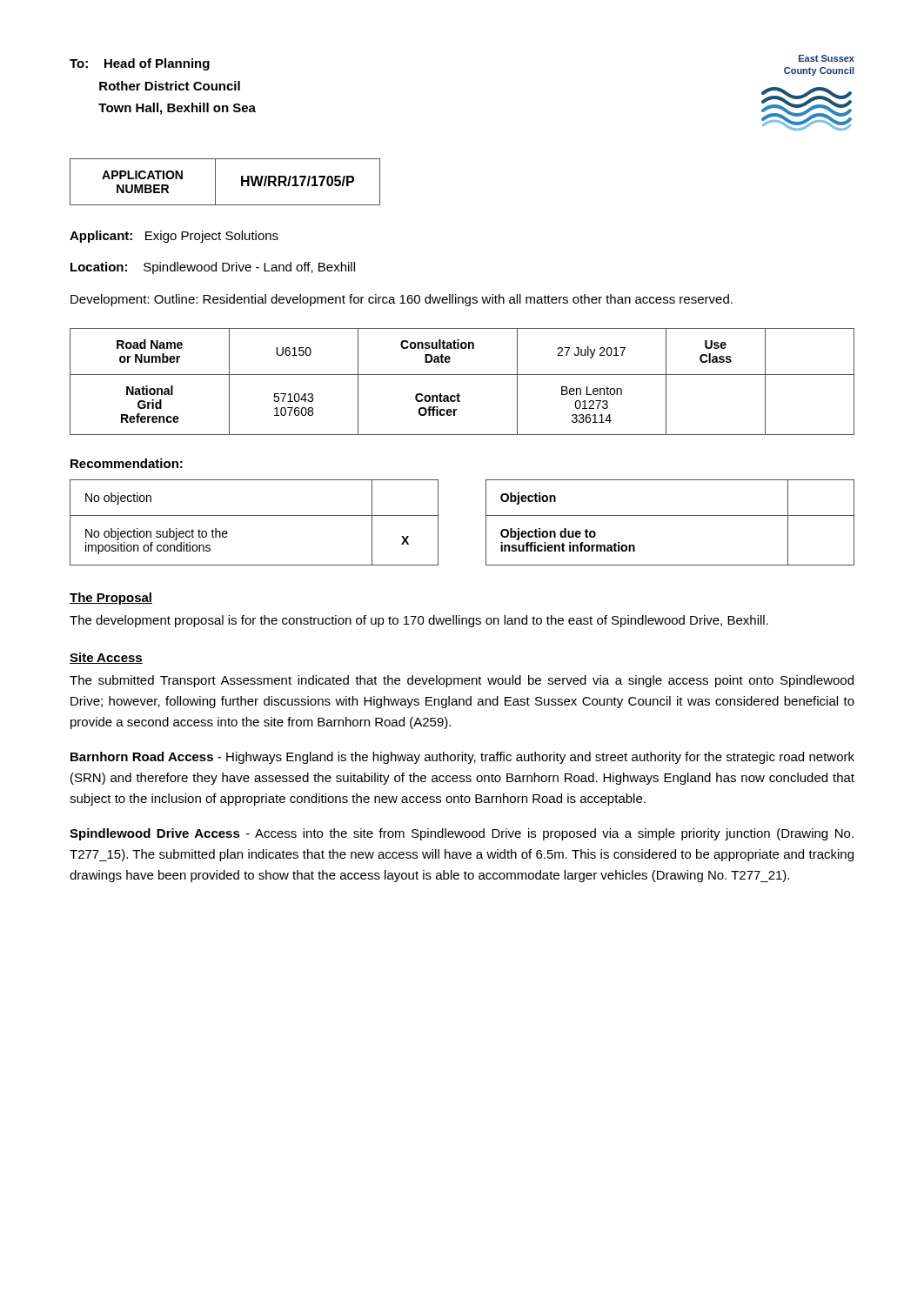
Task: Where is the passage that starts "Spindlewood Drive Access - Access"?
Action: [462, 854]
